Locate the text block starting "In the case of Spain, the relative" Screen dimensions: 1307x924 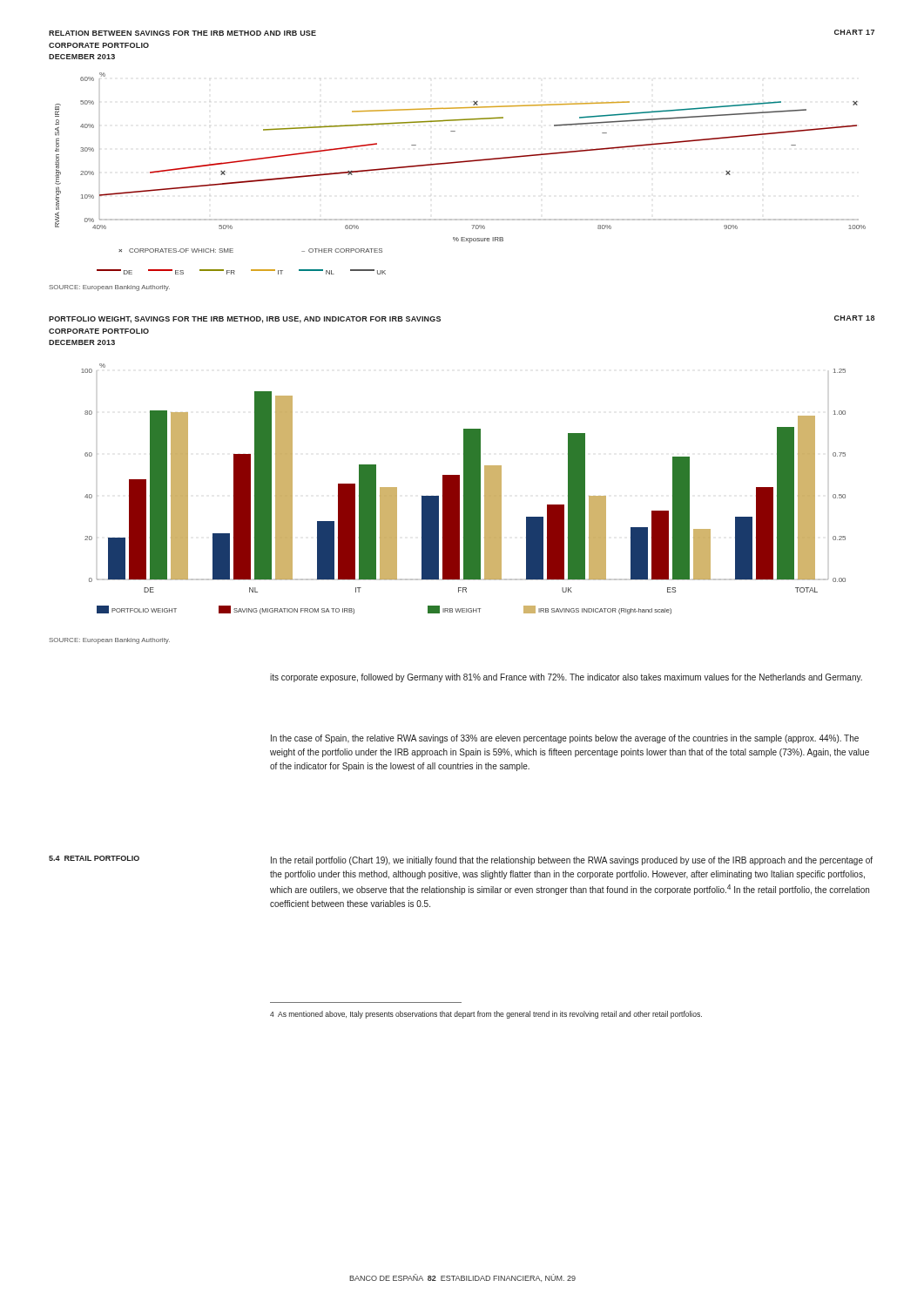pyautogui.click(x=570, y=752)
